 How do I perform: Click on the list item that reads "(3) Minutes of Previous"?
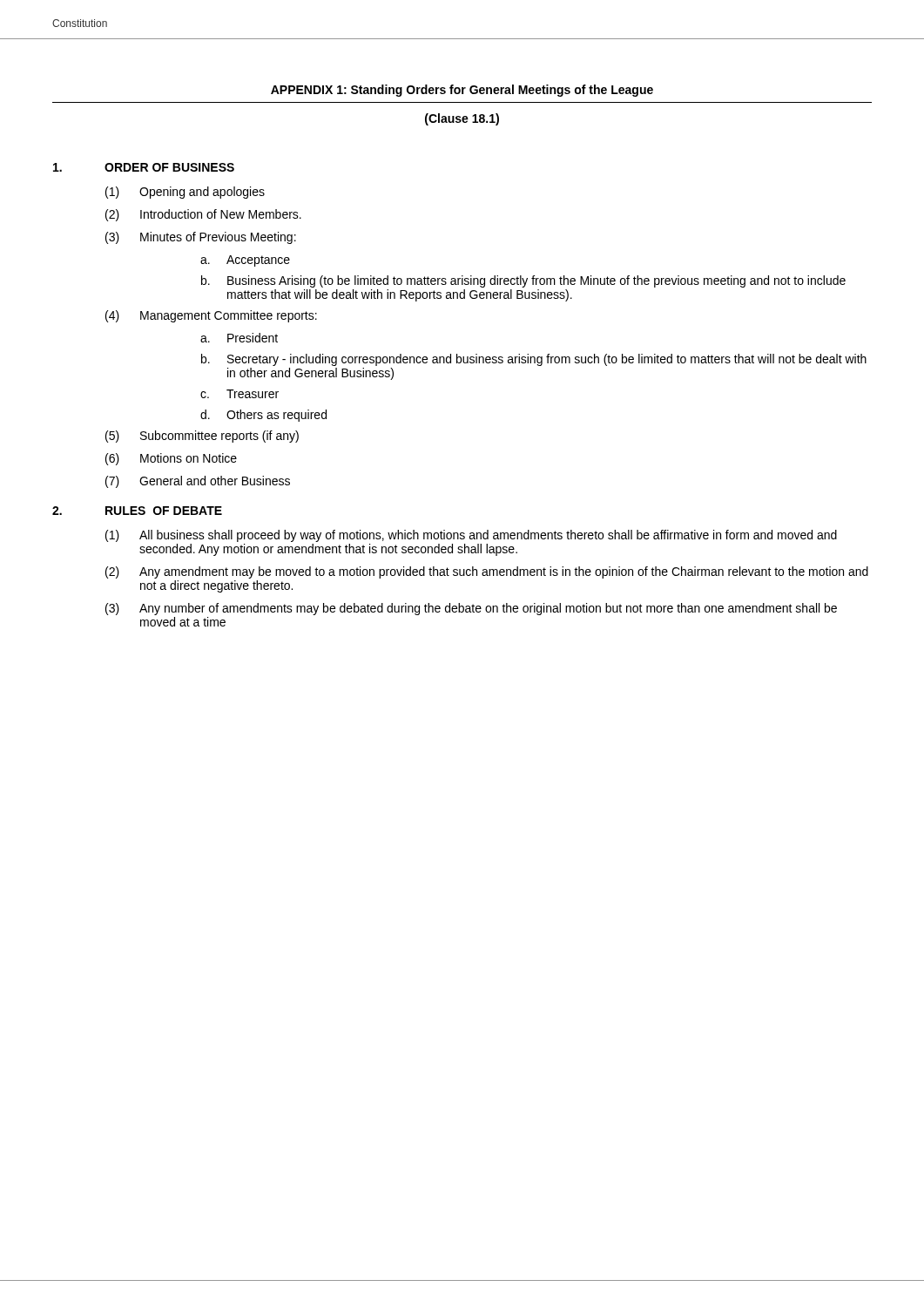(x=201, y=238)
